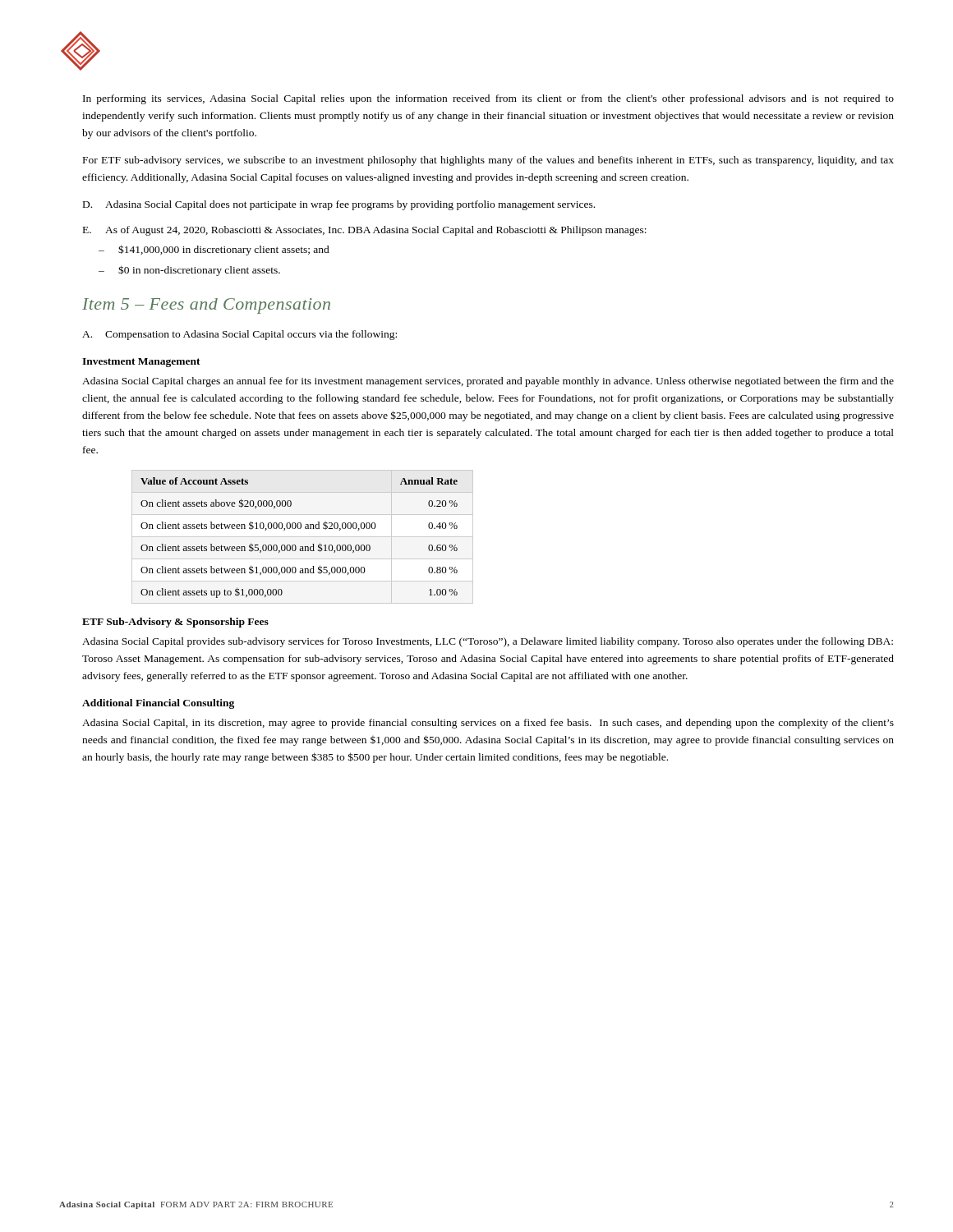Find the list item that reads "A. Compensation to Adasina"
Image resolution: width=953 pixels, height=1232 pixels.
click(239, 335)
